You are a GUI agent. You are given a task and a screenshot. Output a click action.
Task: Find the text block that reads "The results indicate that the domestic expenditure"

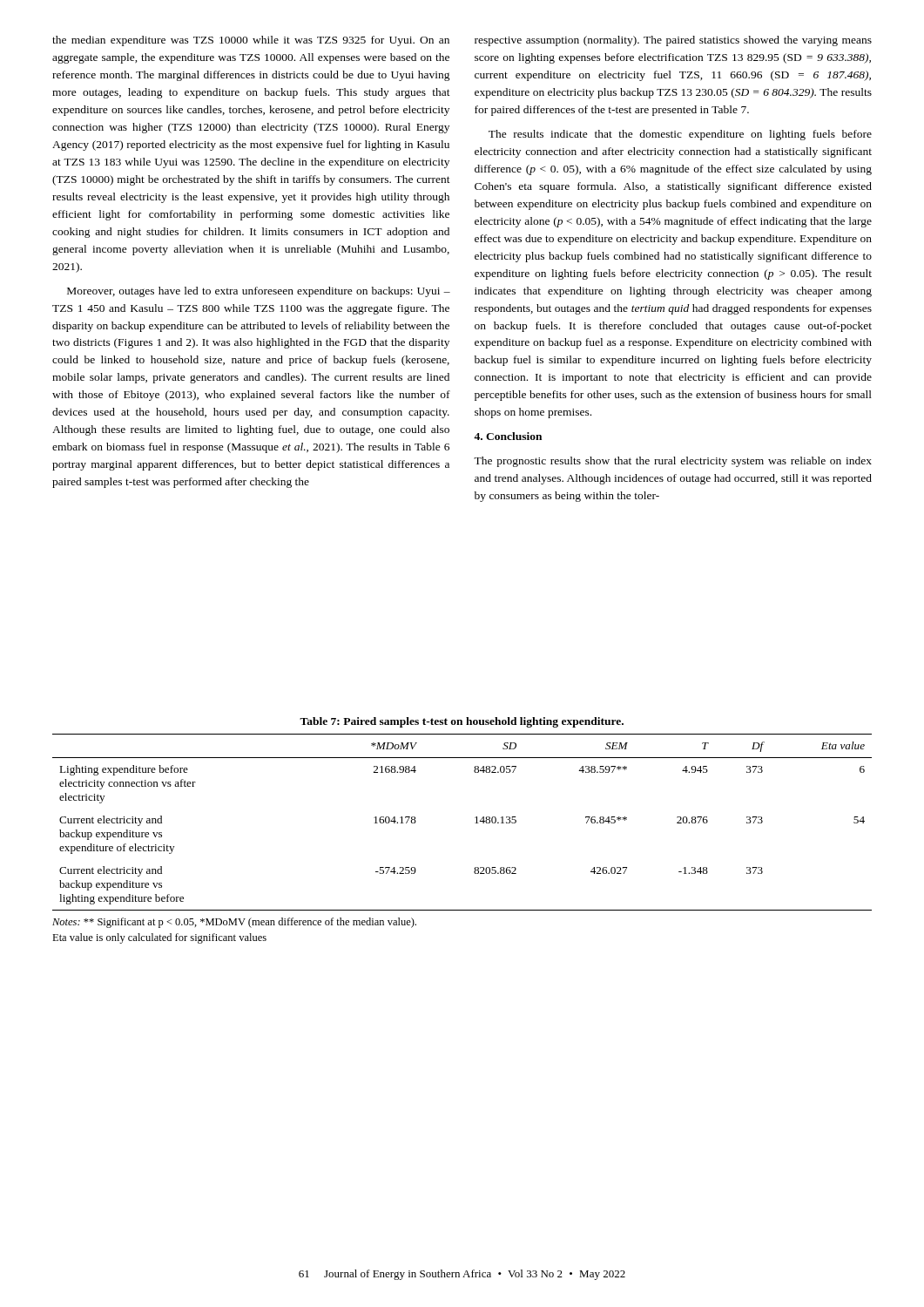click(673, 273)
